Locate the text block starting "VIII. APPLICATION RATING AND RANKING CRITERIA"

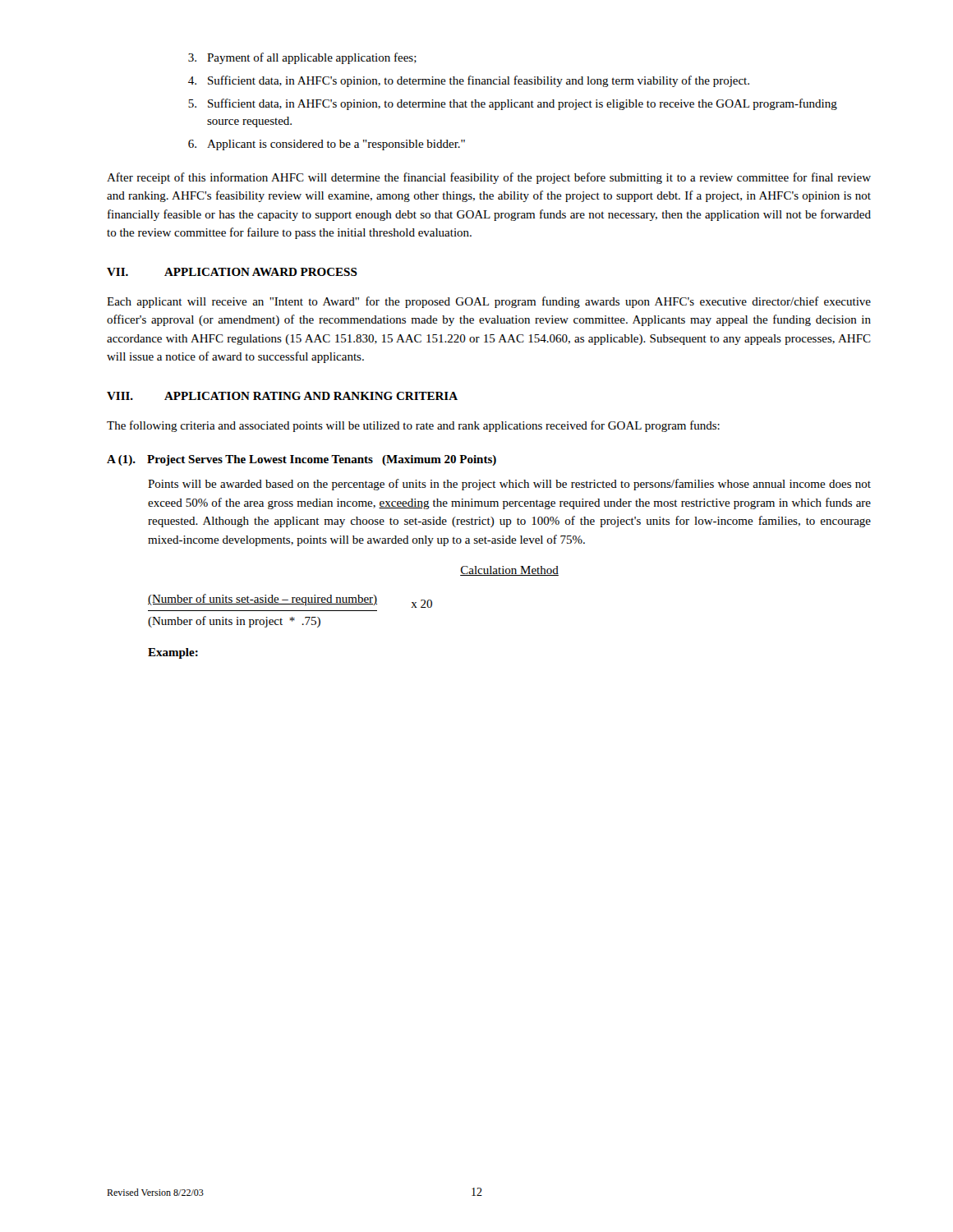click(282, 396)
